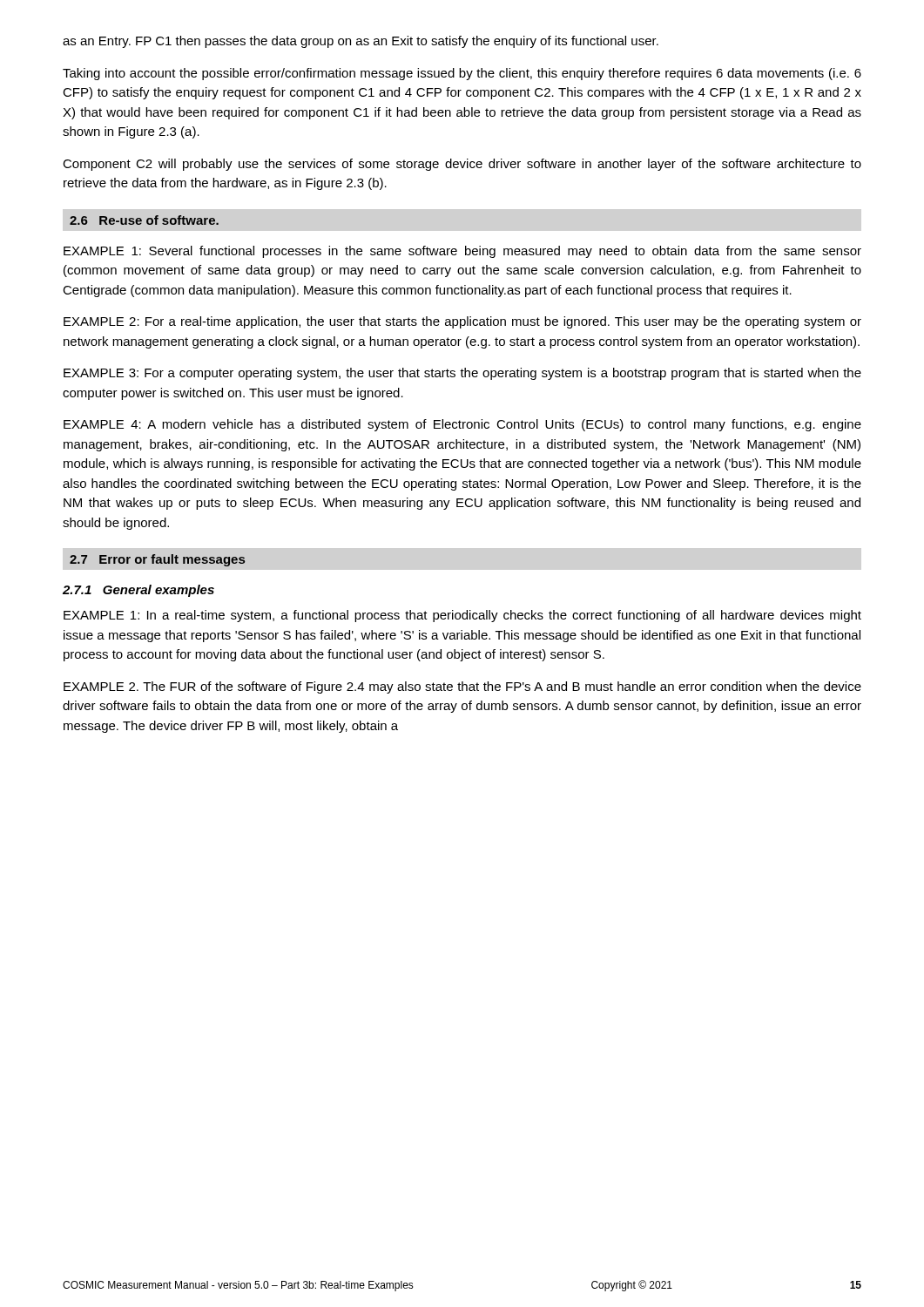Click on the block starting "EXAMPLE 2: For a"

462,332
